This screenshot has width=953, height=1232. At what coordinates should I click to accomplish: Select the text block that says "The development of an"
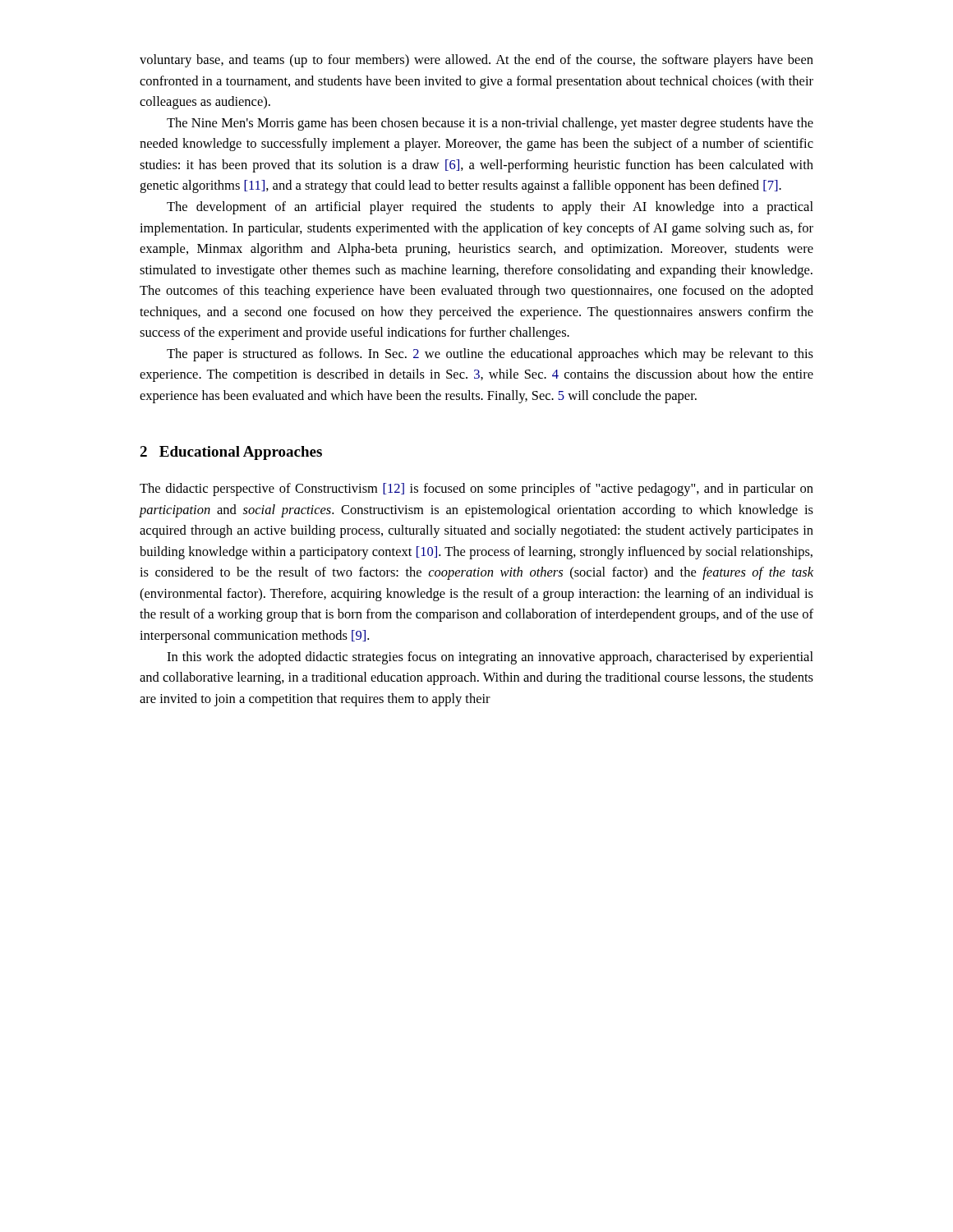[476, 270]
